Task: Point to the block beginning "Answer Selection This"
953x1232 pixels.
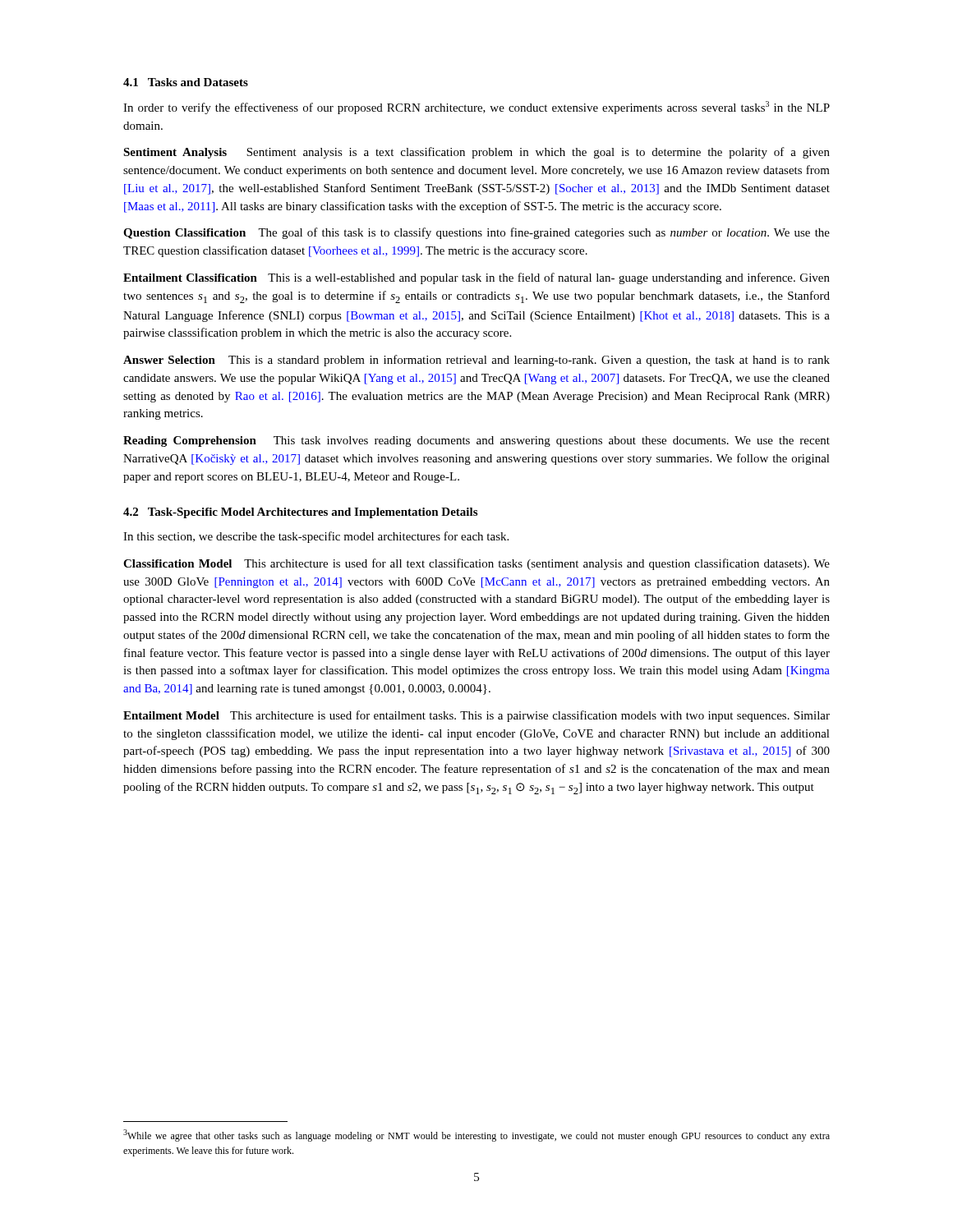Action: pos(476,387)
